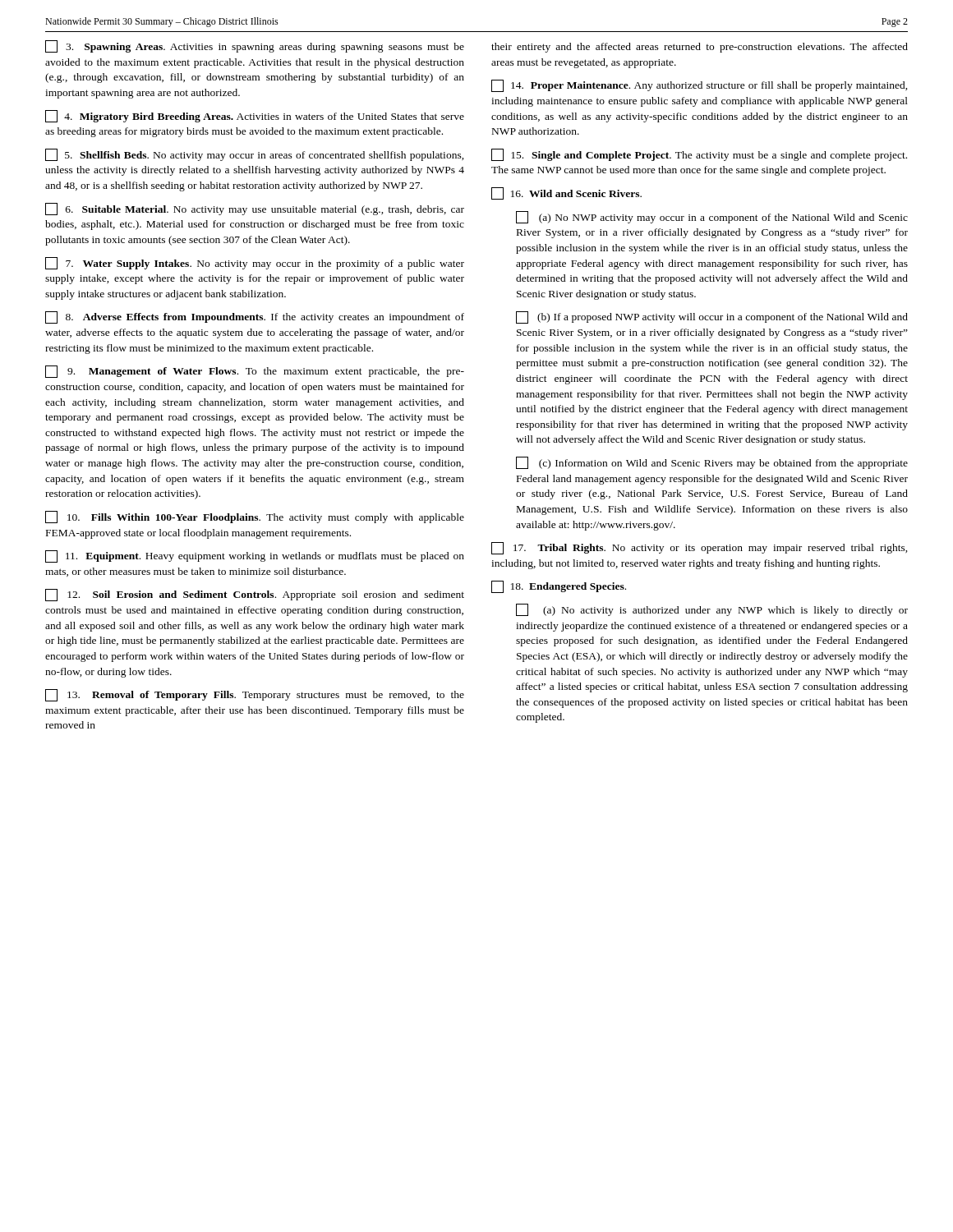Click on the list item that reads "5. Shellfish Beds. No activity may"
This screenshot has width=953, height=1232.
(255, 171)
